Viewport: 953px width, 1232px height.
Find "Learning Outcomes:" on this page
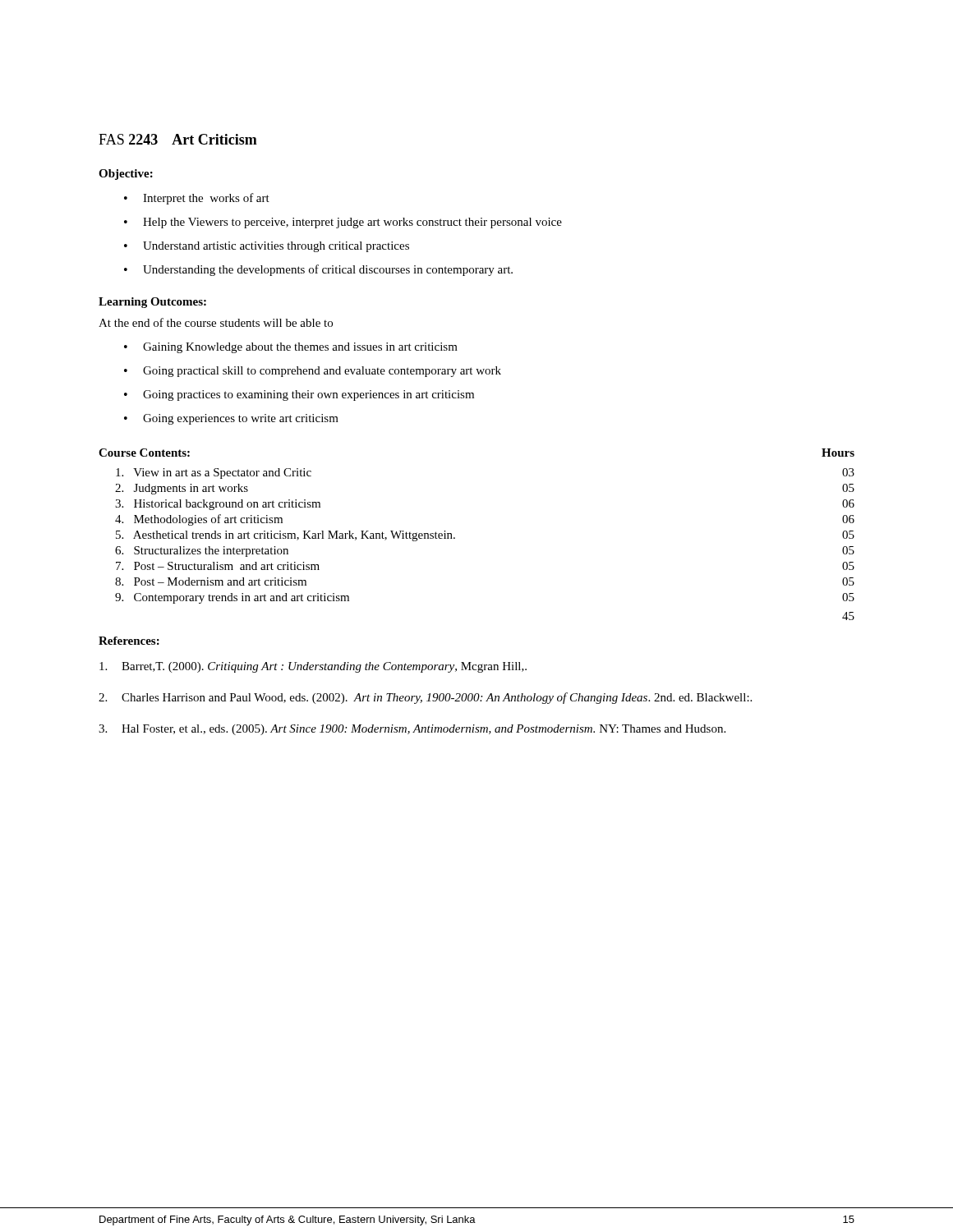pos(153,301)
